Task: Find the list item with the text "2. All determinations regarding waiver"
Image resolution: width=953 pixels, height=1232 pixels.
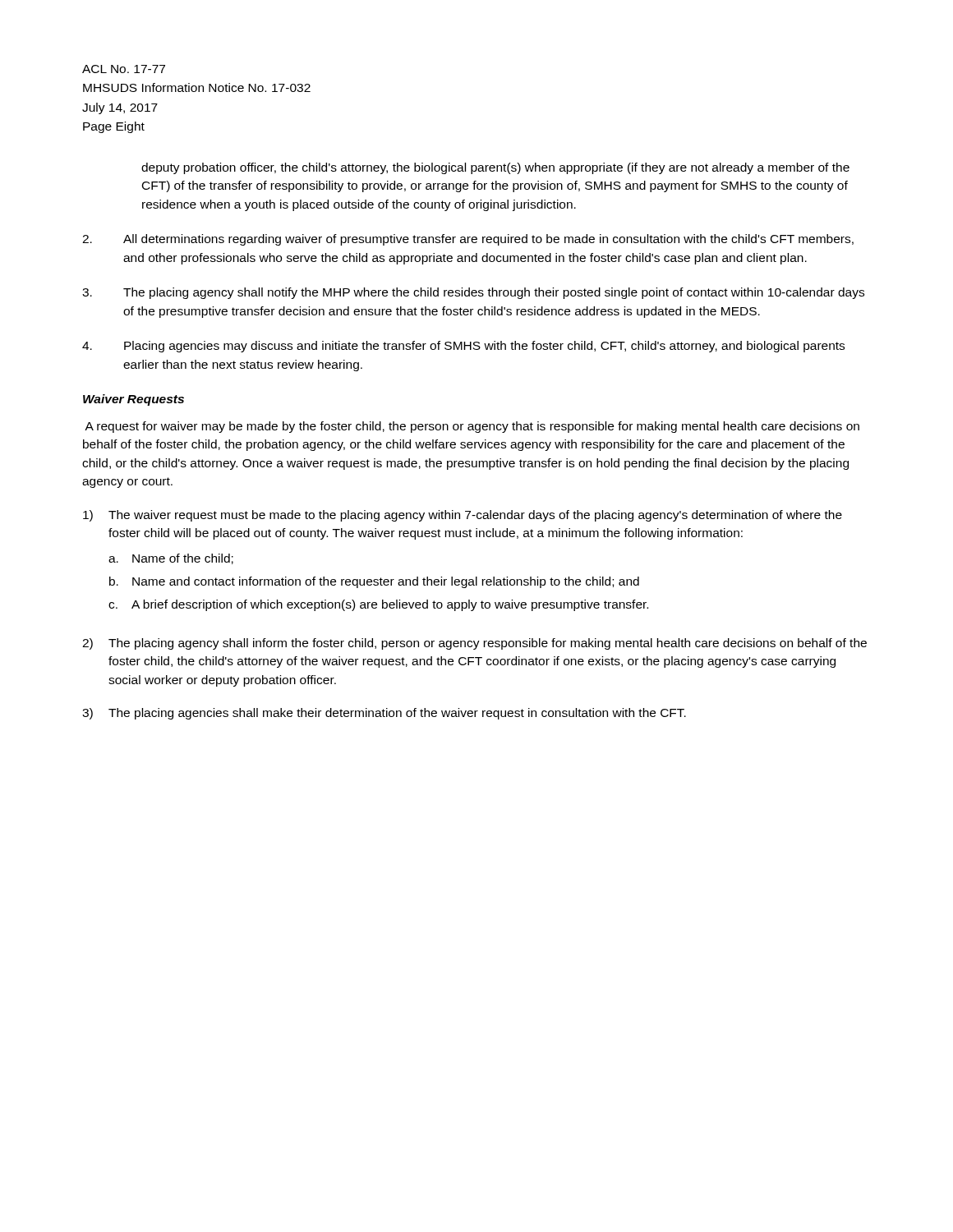Action: [476, 249]
